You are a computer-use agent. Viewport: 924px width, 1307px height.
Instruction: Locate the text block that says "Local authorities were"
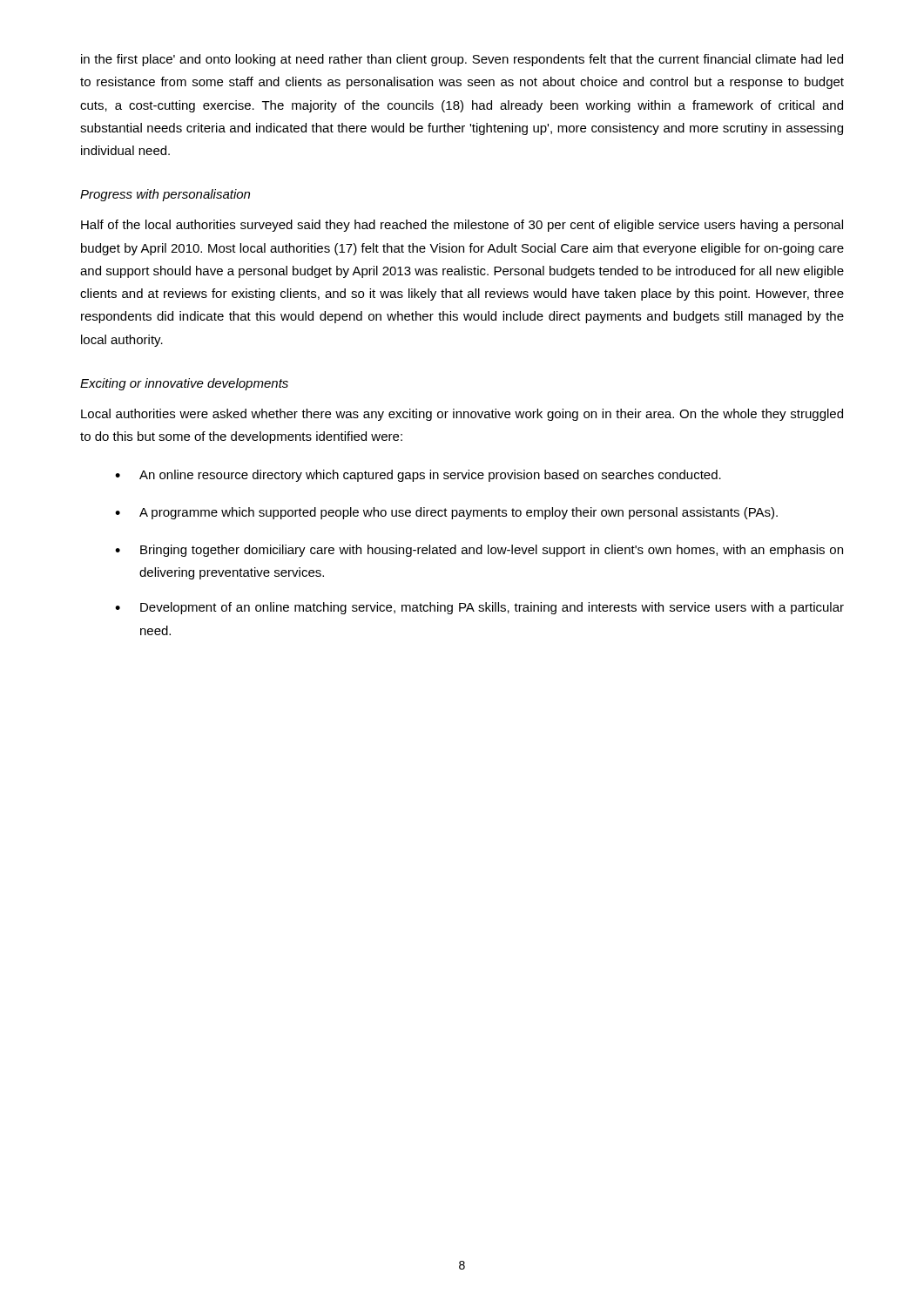[x=462, y=425]
